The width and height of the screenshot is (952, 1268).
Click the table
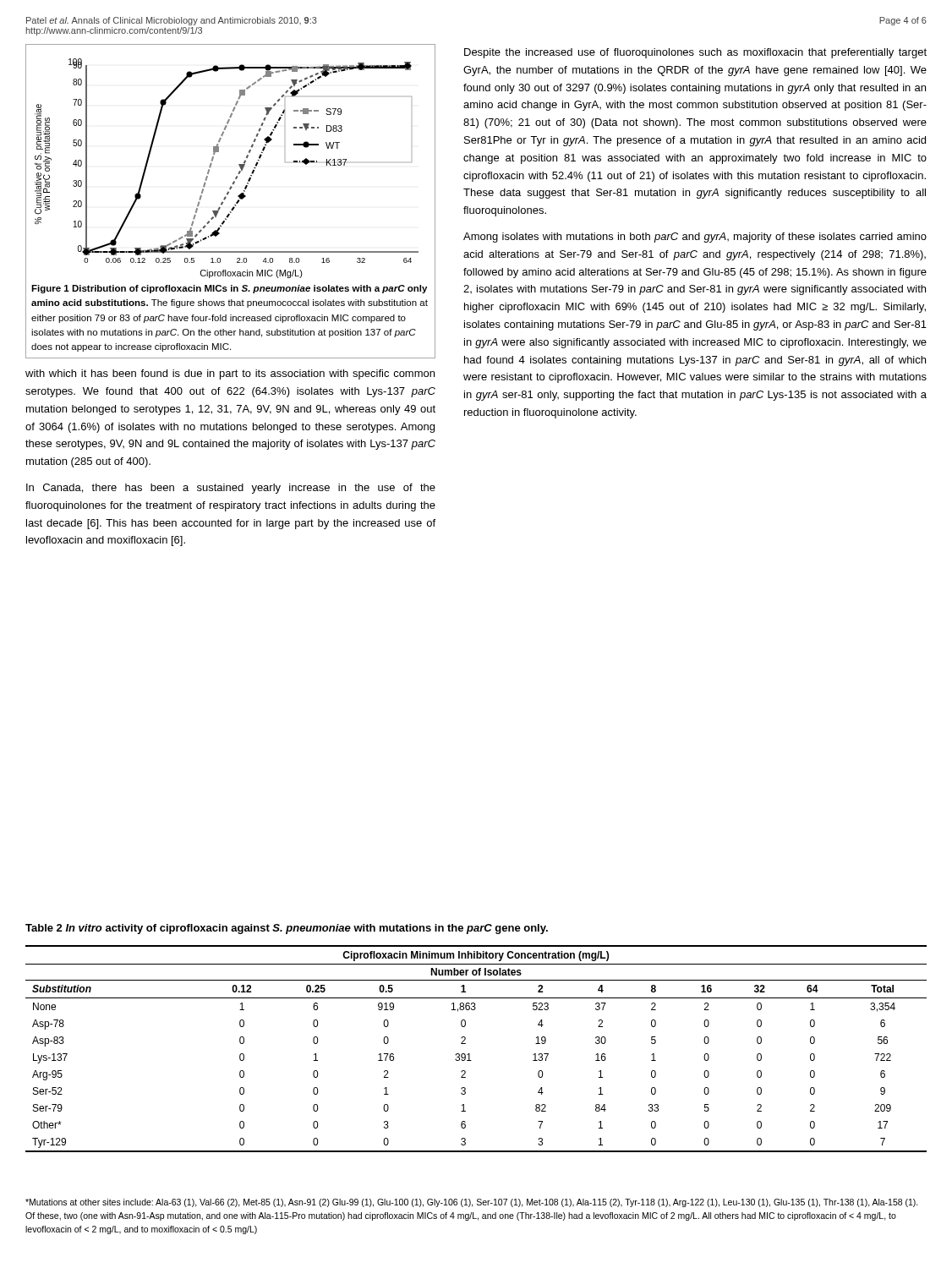(476, 1049)
